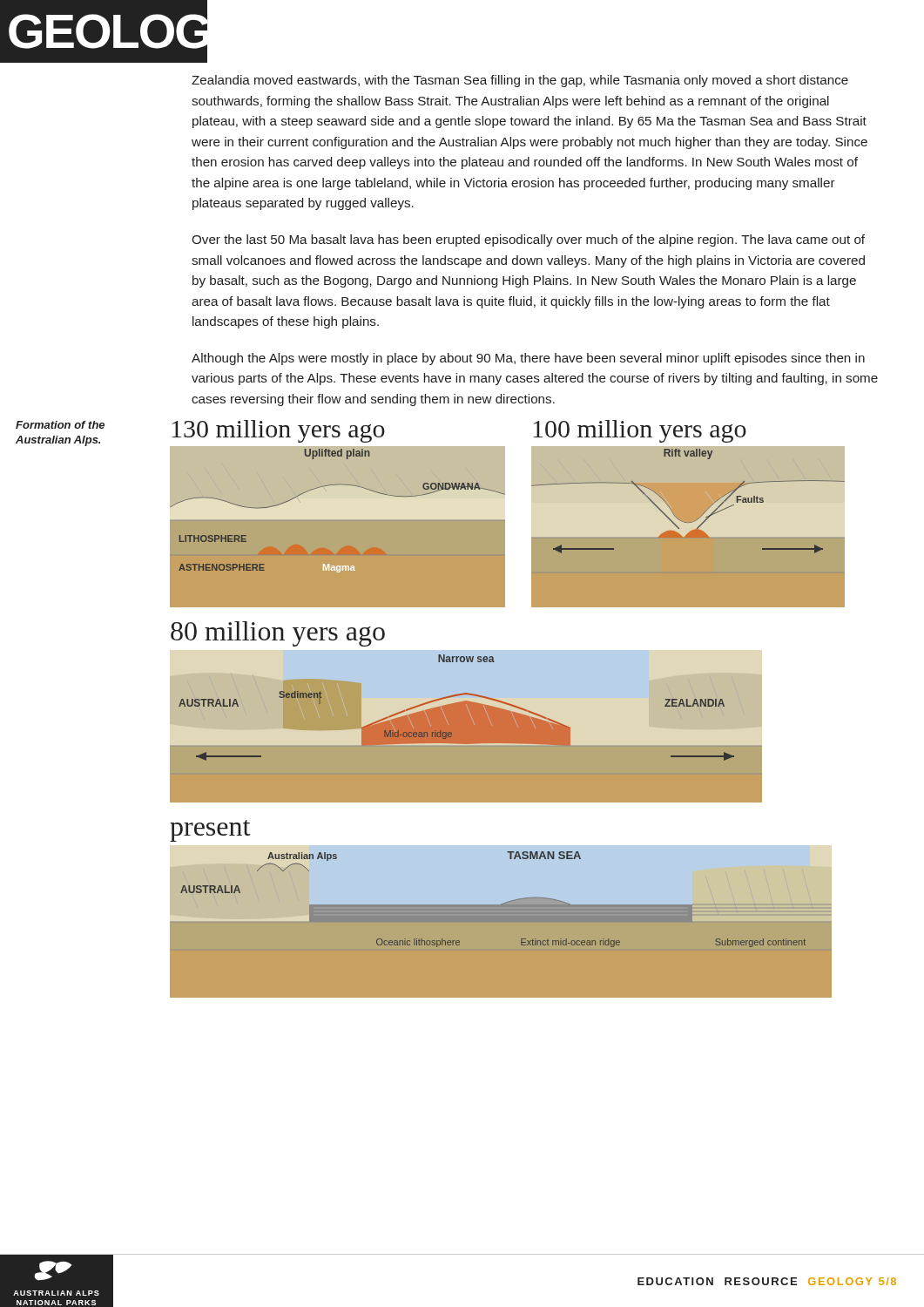Image resolution: width=924 pixels, height=1307 pixels.
Task: Locate the title
Action: point(107,31)
